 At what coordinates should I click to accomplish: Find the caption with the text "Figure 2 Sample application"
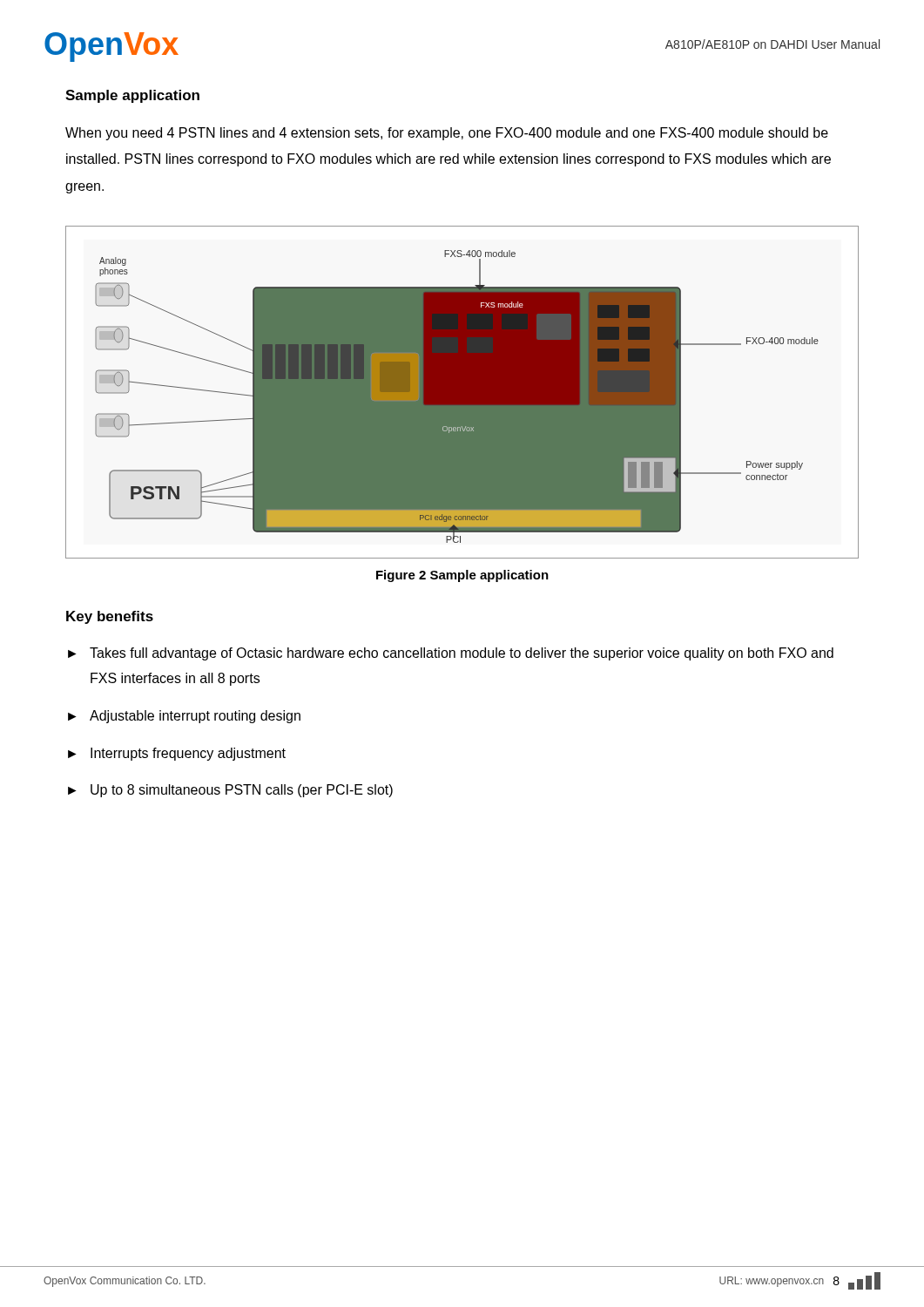tap(462, 575)
